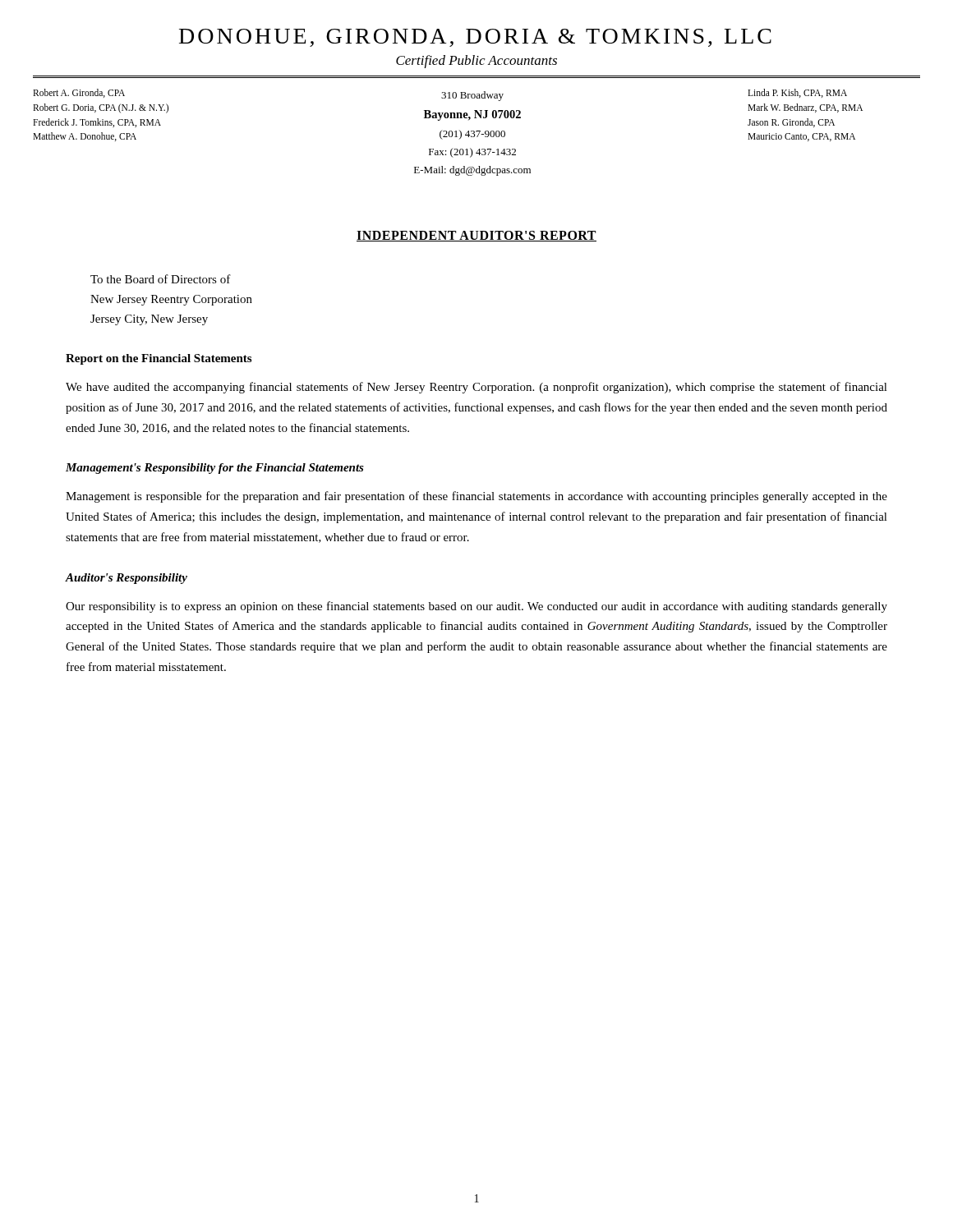Select the text that reads "Certified Public Accountants"
The image size is (953, 1232).
click(476, 61)
